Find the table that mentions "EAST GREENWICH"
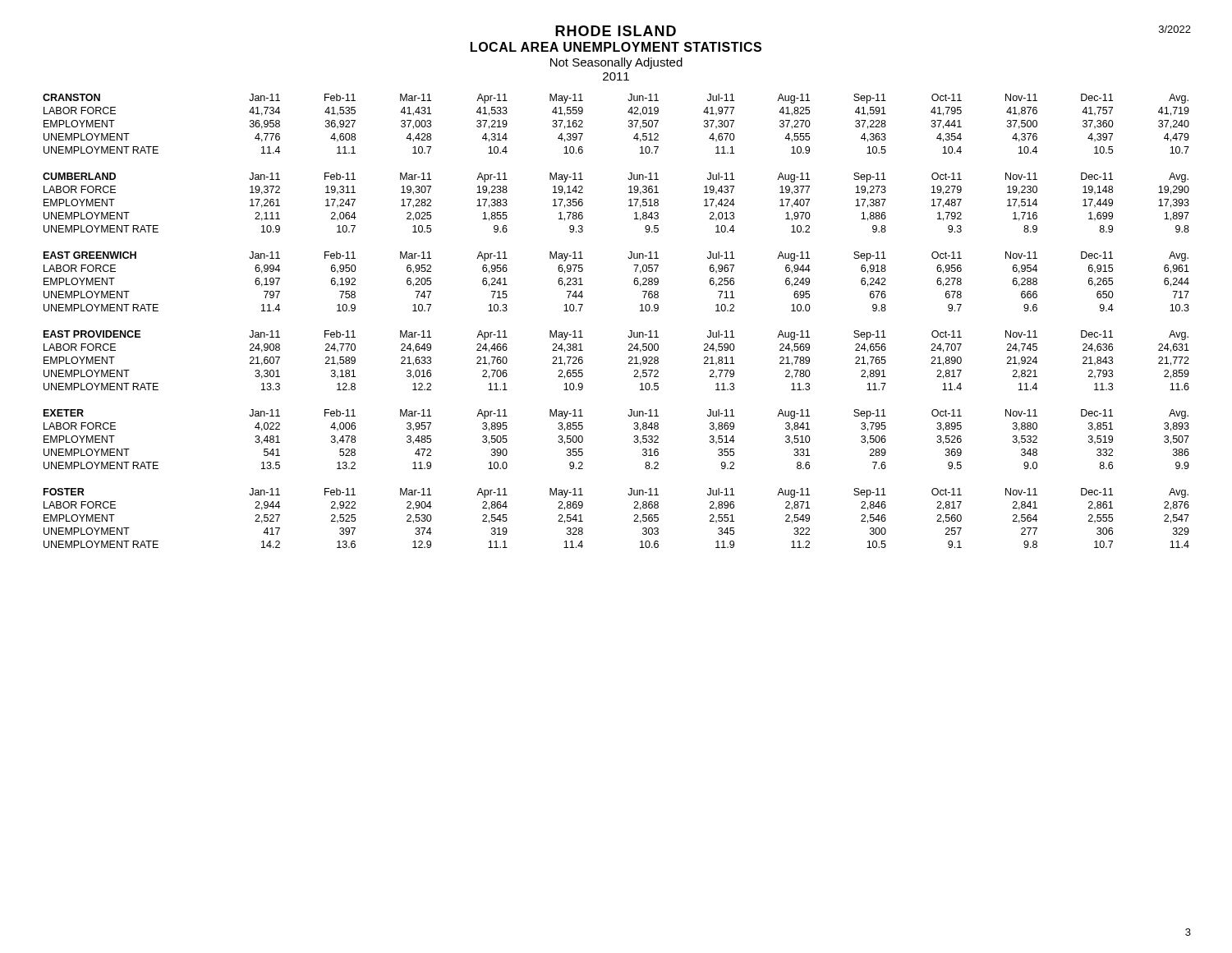Viewport: 1232px width, 953px height. 616,282
